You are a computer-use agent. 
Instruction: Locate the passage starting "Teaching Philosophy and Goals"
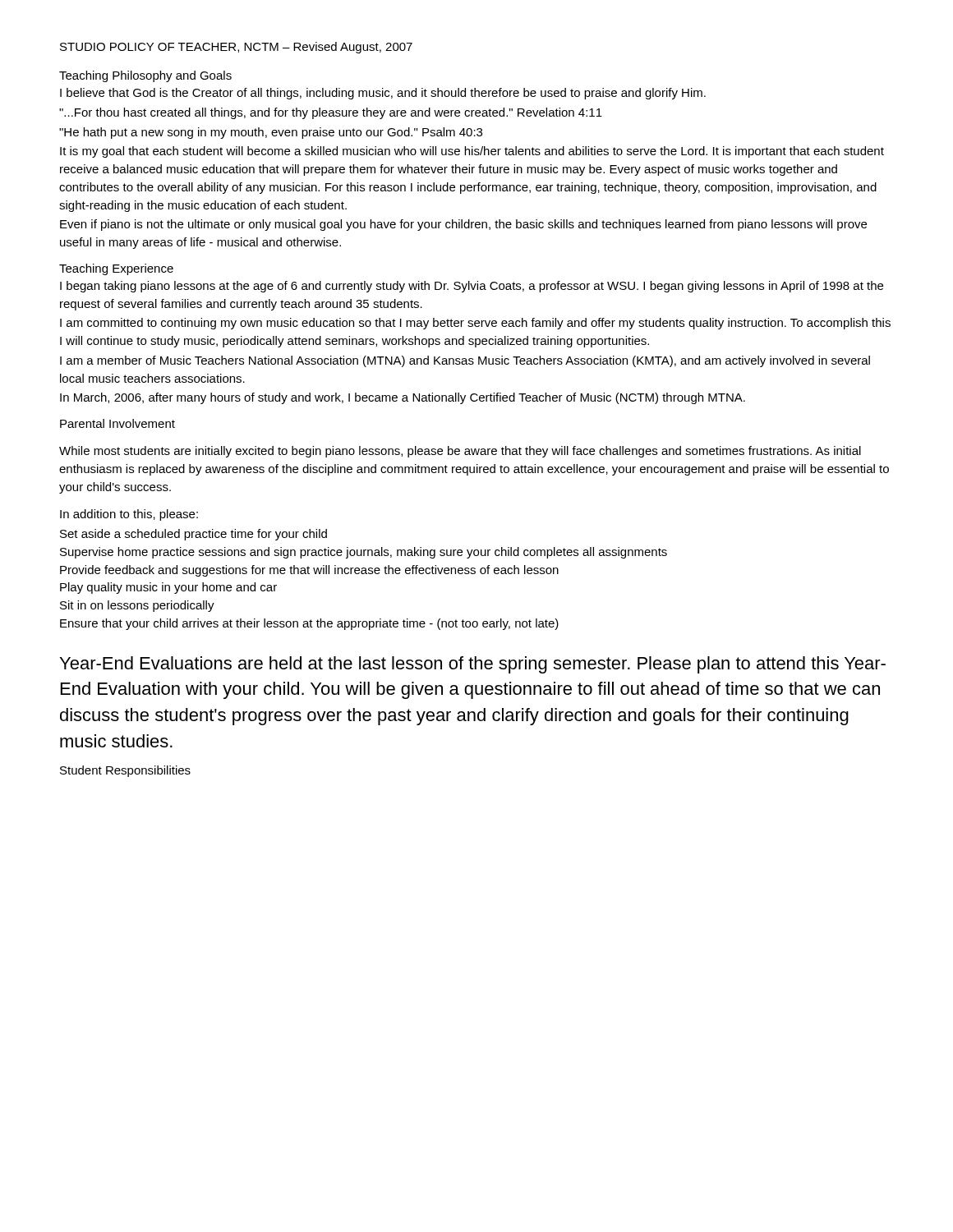[x=145, y=75]
